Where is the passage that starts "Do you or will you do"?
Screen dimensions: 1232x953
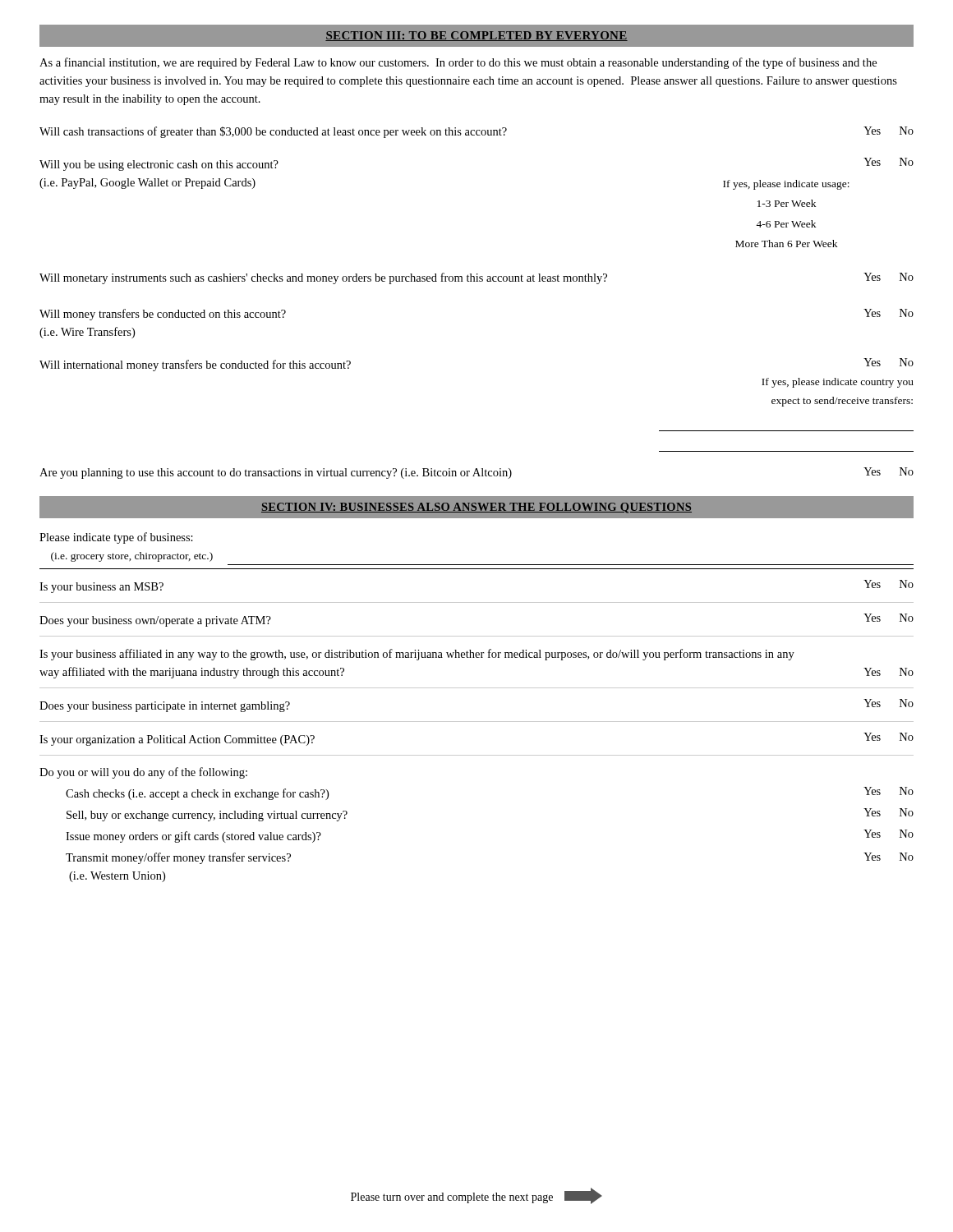coord(144,772)
